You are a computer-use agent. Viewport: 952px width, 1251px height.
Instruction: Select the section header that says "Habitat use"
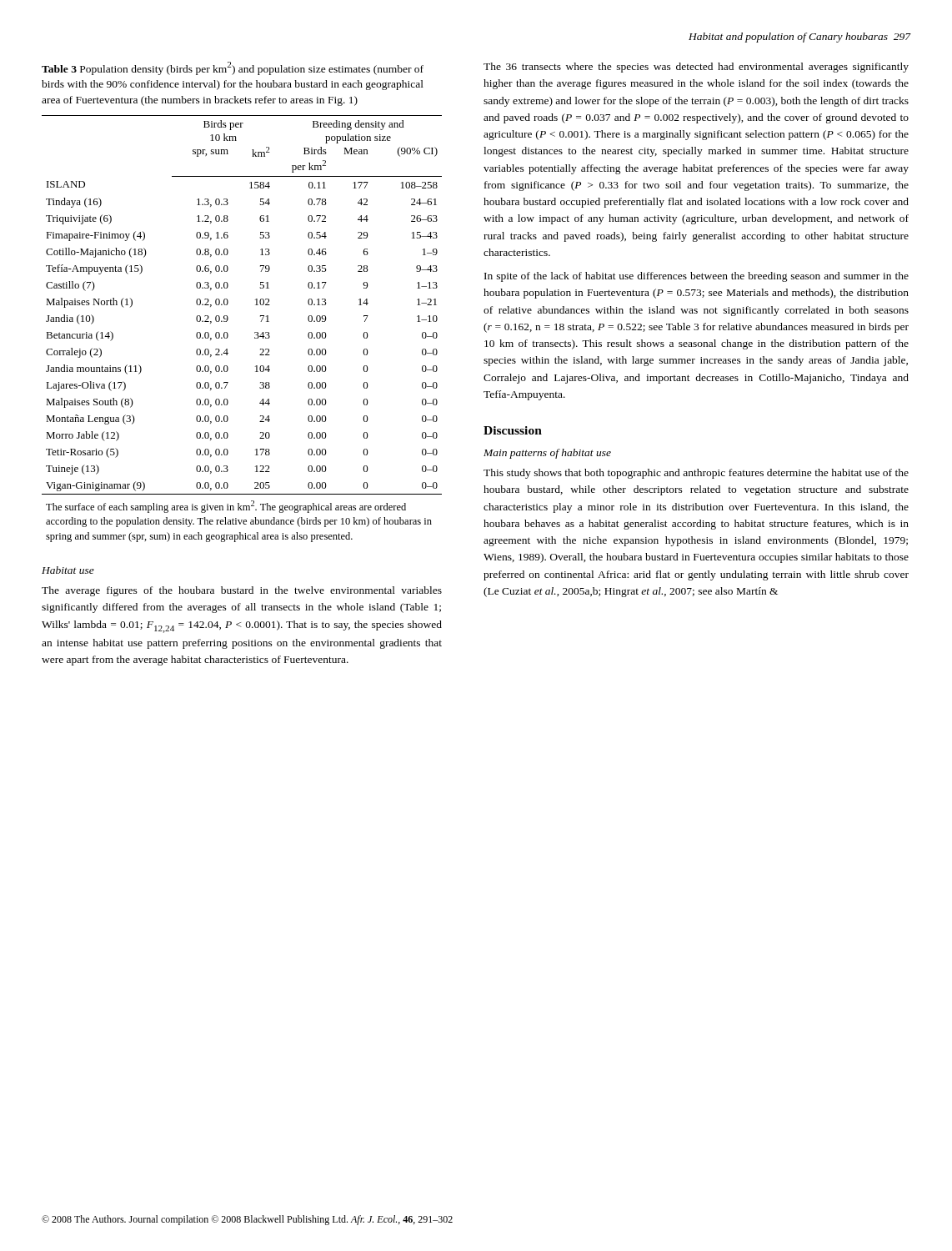tap(68, 570)
